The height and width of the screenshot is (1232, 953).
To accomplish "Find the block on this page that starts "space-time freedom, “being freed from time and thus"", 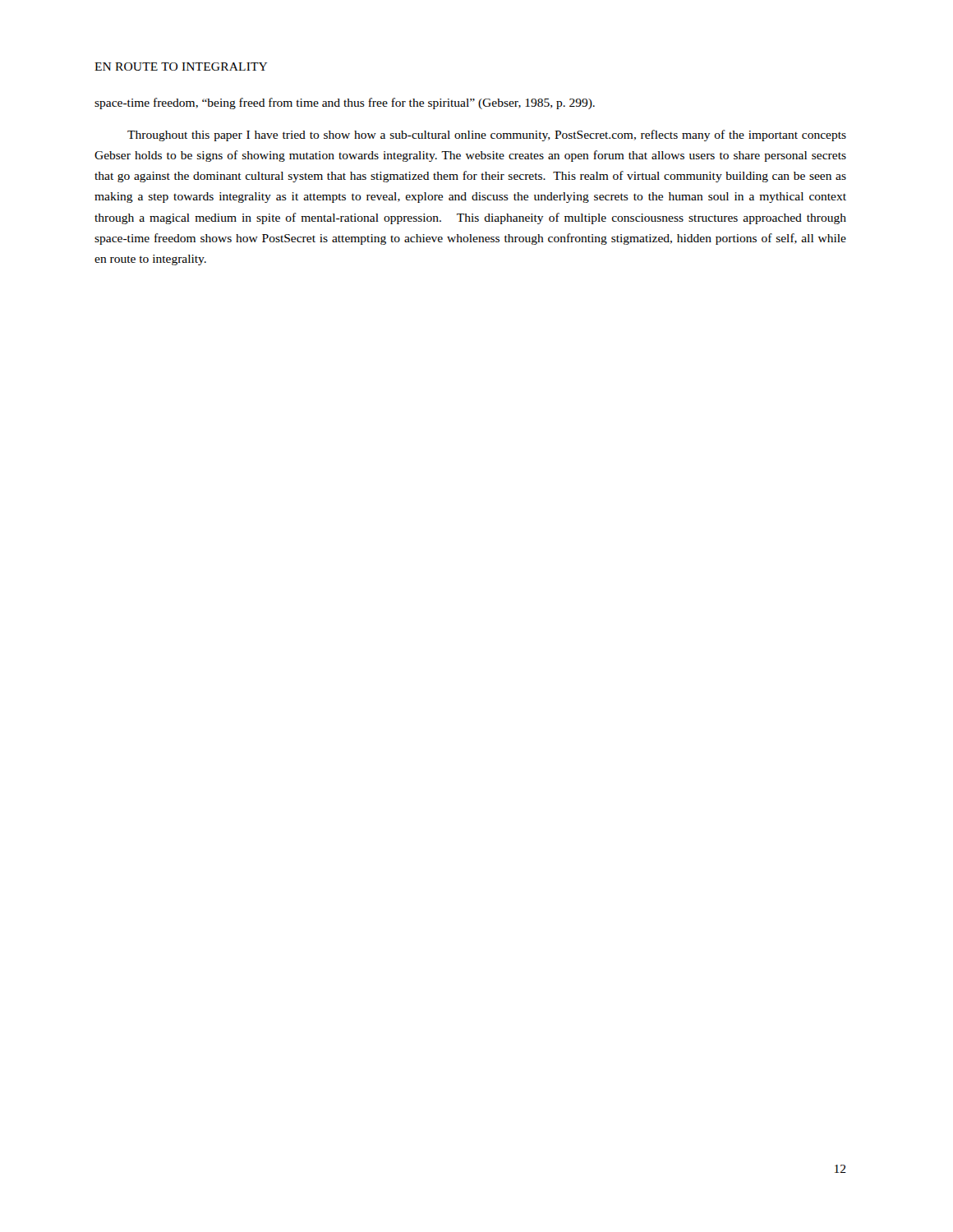I will tap(345, 102).
